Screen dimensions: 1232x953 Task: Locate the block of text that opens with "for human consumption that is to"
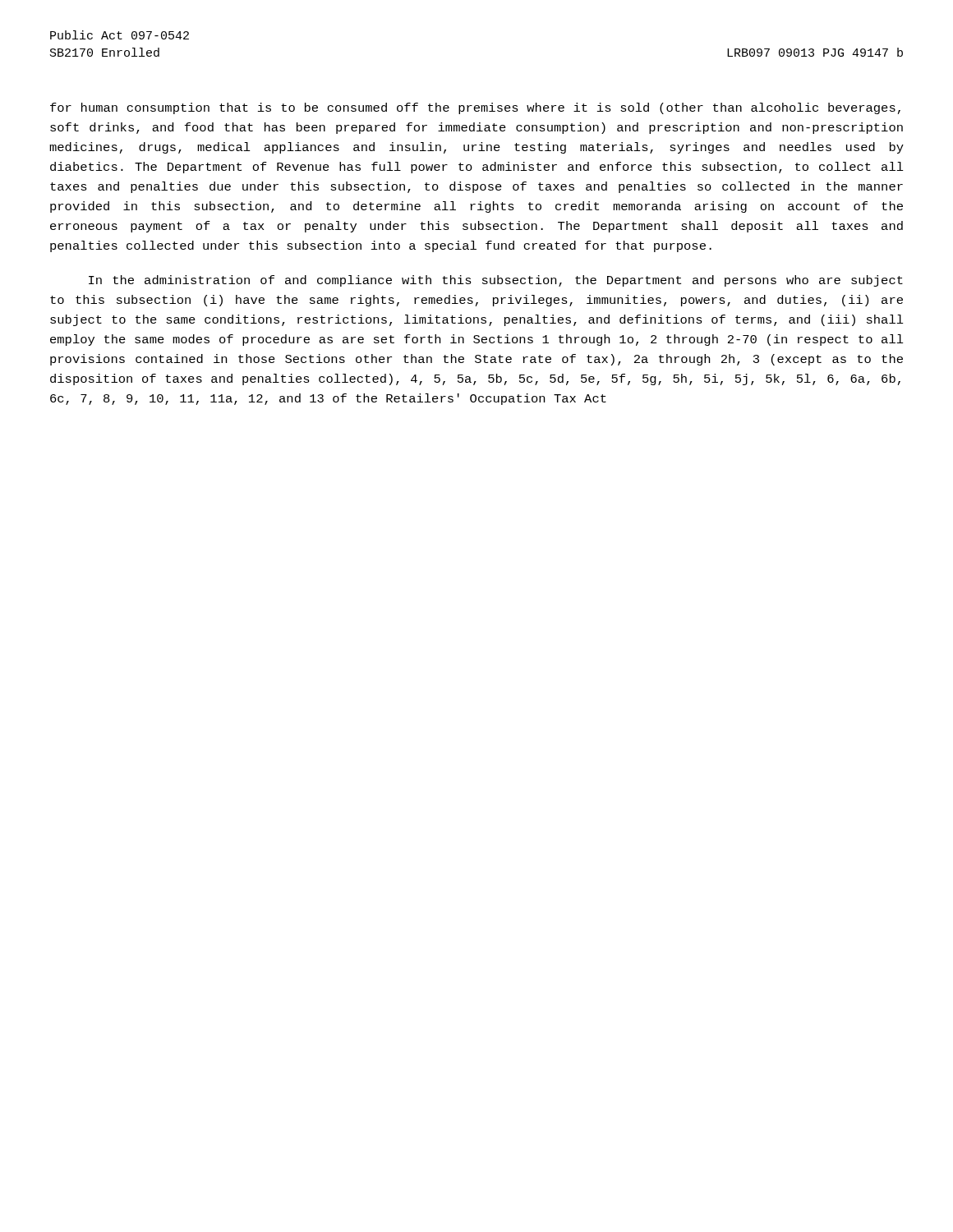pos(476,177)
